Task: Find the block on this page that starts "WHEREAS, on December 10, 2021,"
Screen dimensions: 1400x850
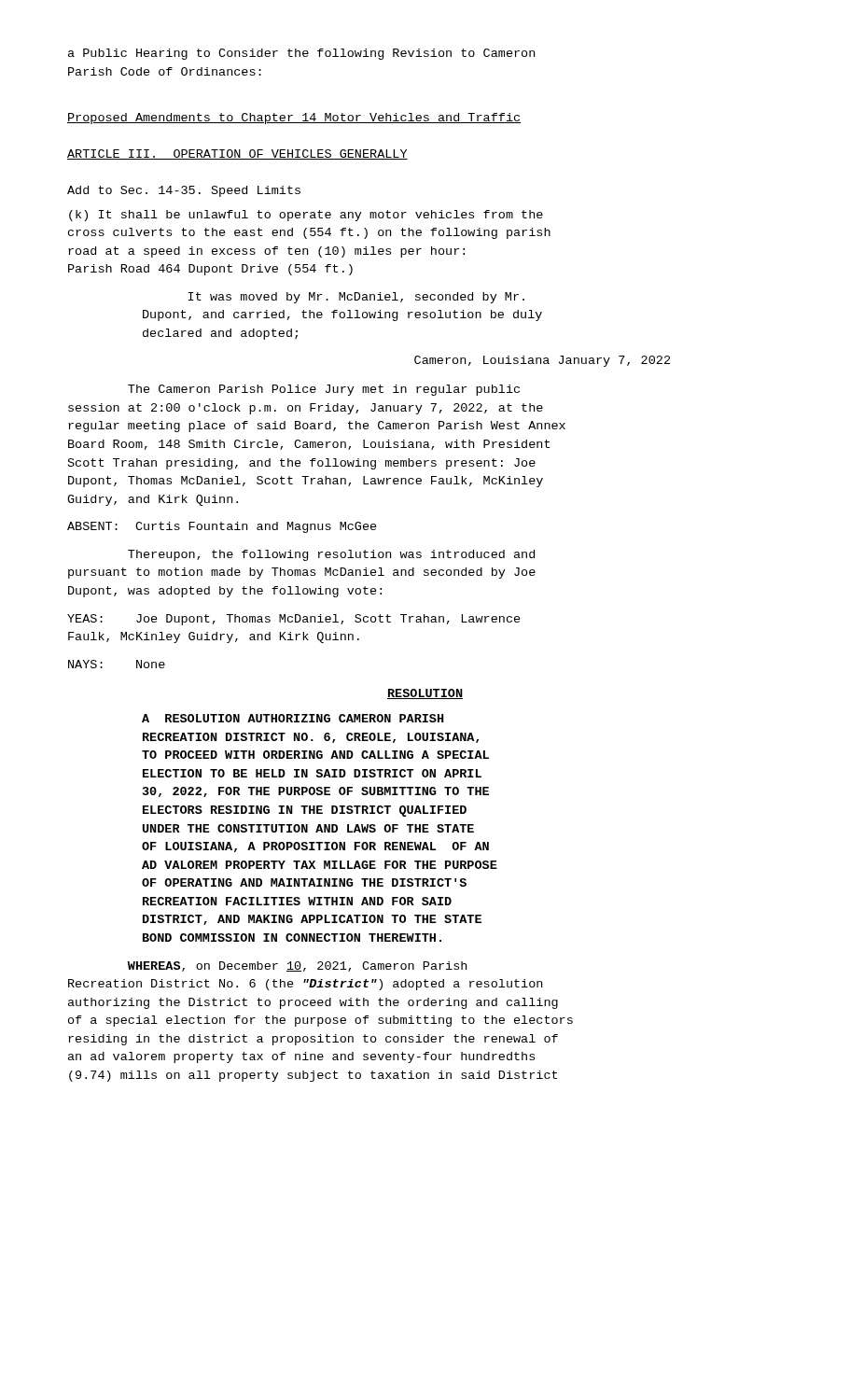Action: pyautogui.click(x=320, y=1021)
